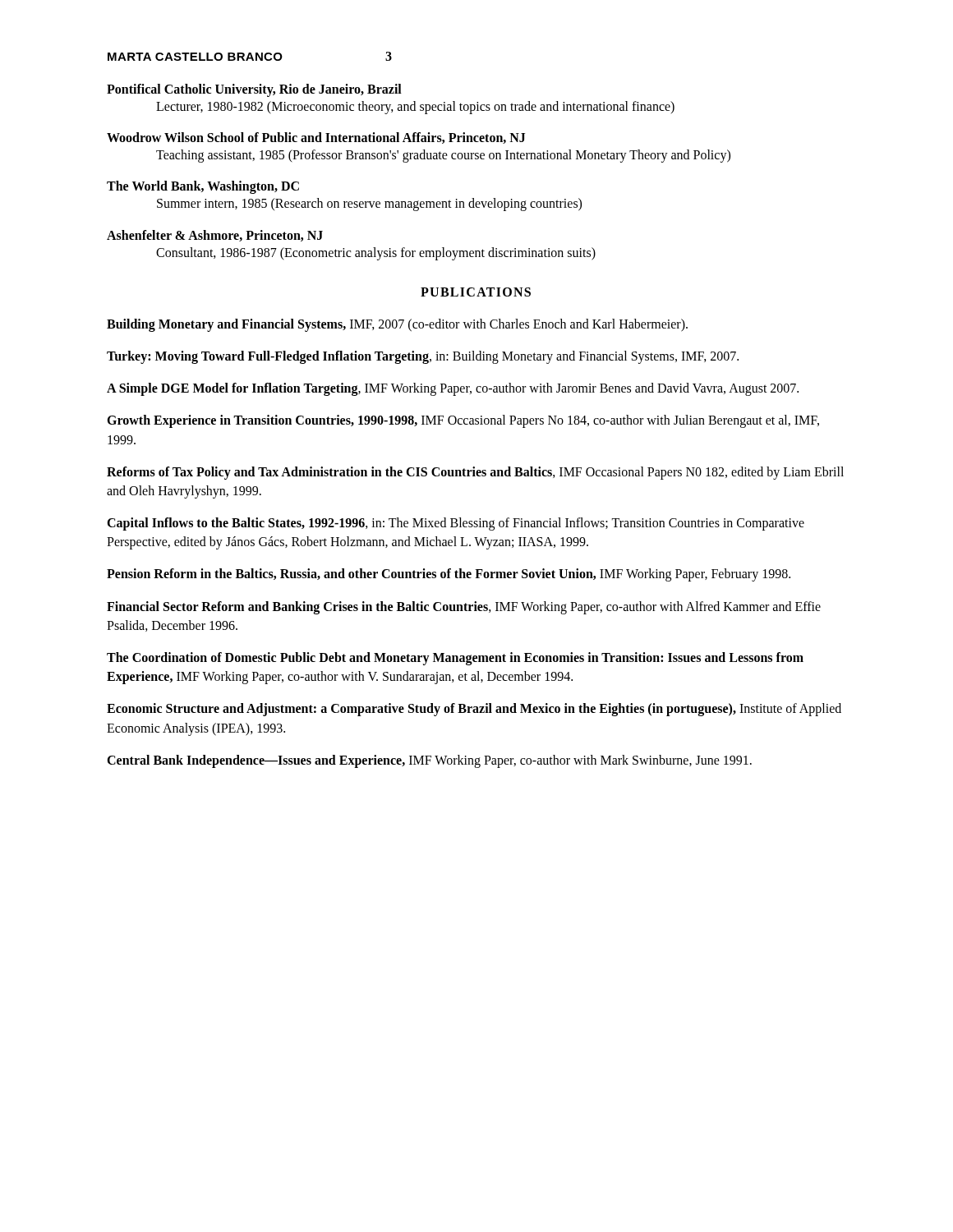The width and height of the screenshot is (953, 1232).
Task: Find the list item that reads "Ashenfelter & Ashmore, Princeton, NJ Consultant, 1986-1987 (Econometric"
Action: click(x=476, y=245)
